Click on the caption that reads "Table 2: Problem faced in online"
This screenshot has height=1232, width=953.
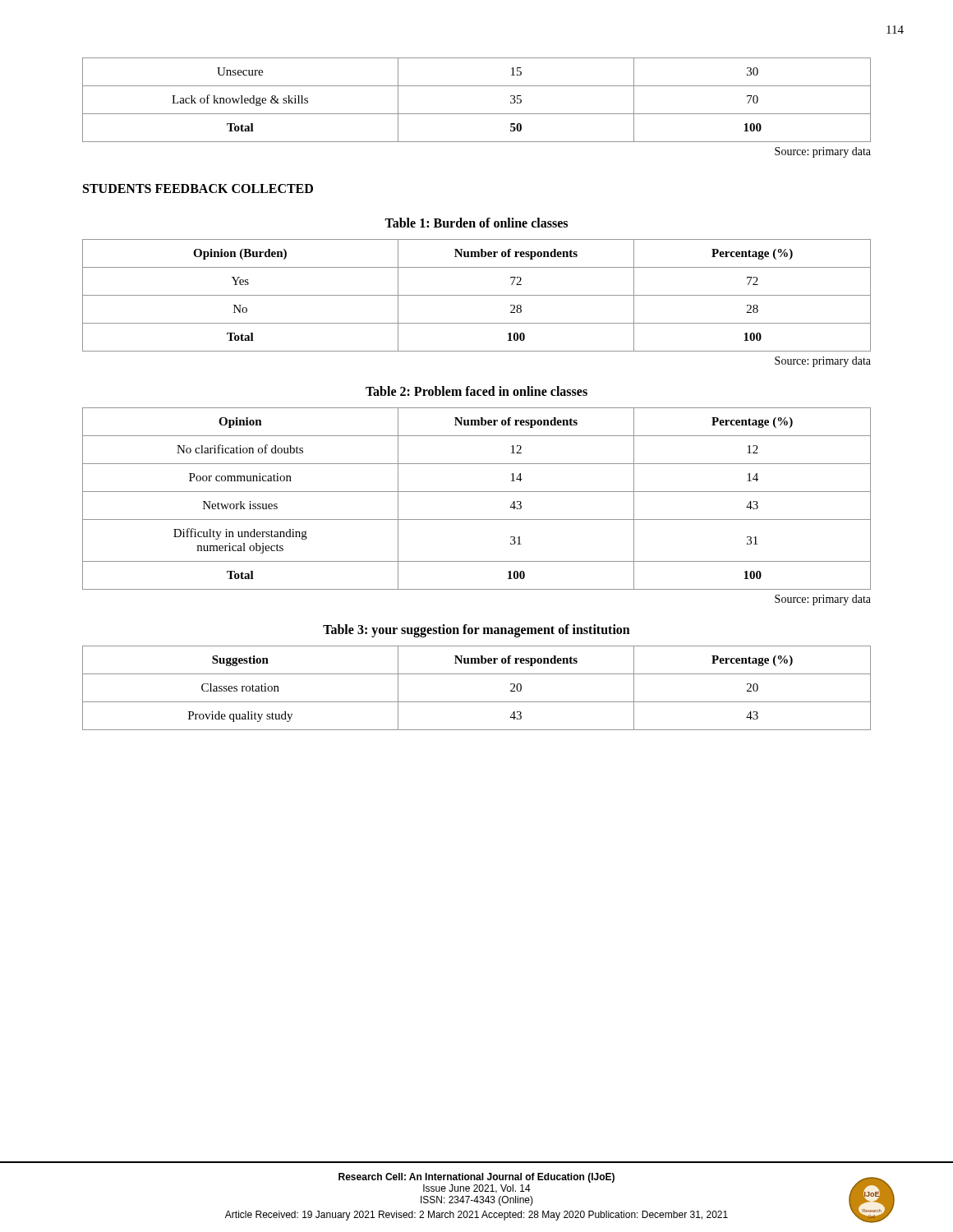pos(476,391)
